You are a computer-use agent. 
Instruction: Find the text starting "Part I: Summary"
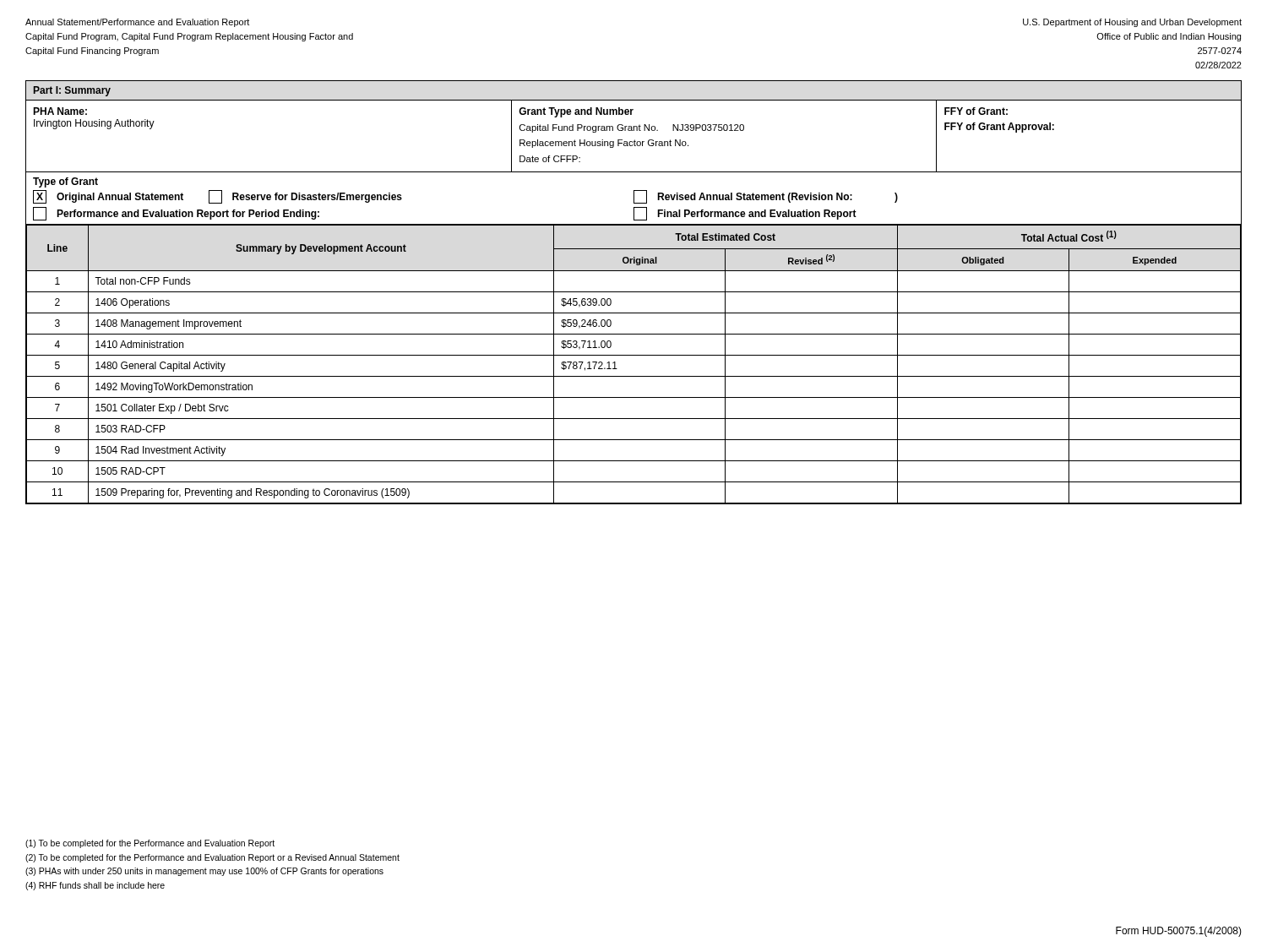click(72, 90)
